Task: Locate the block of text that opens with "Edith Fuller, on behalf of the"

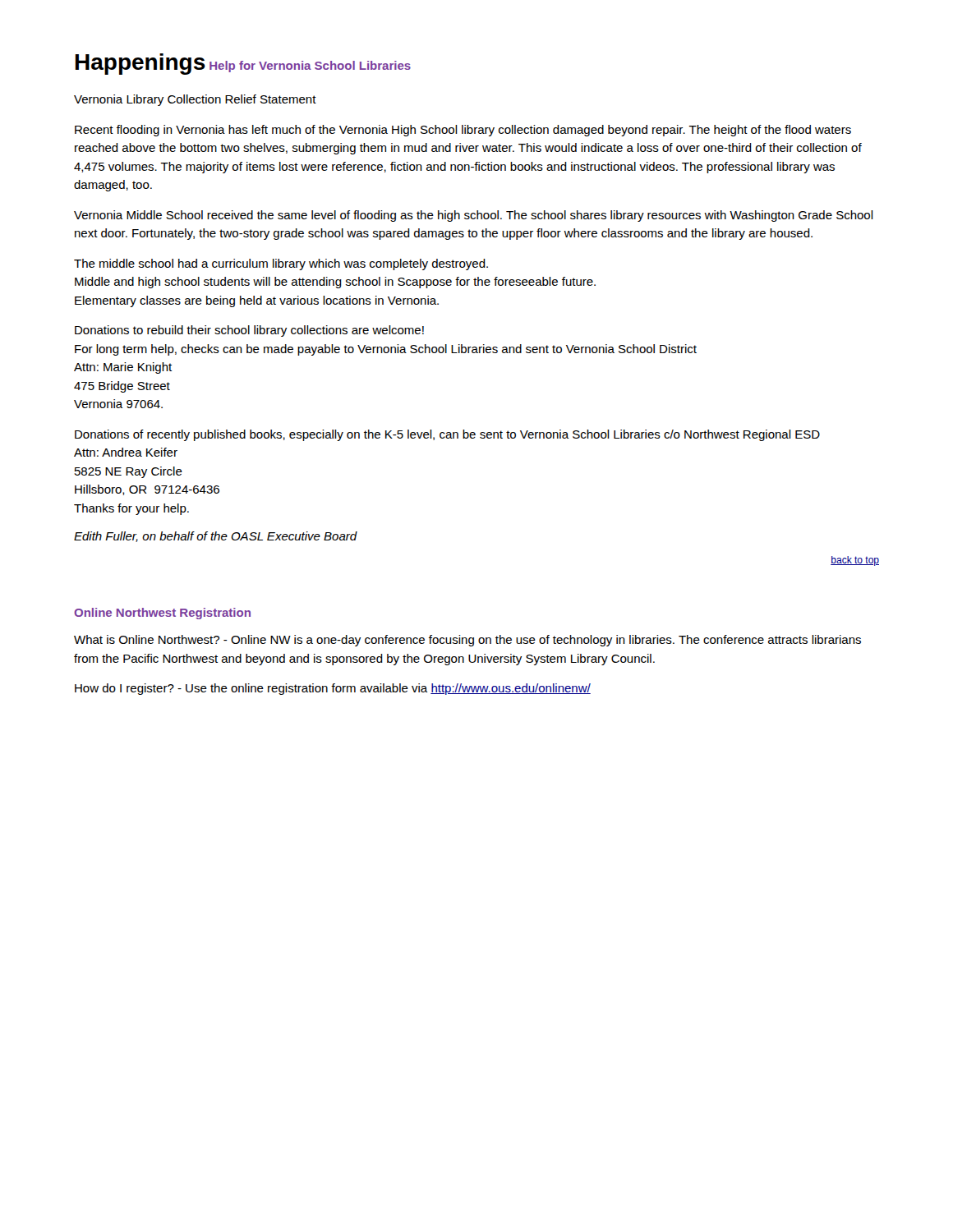Action: [x=216, y=537]
